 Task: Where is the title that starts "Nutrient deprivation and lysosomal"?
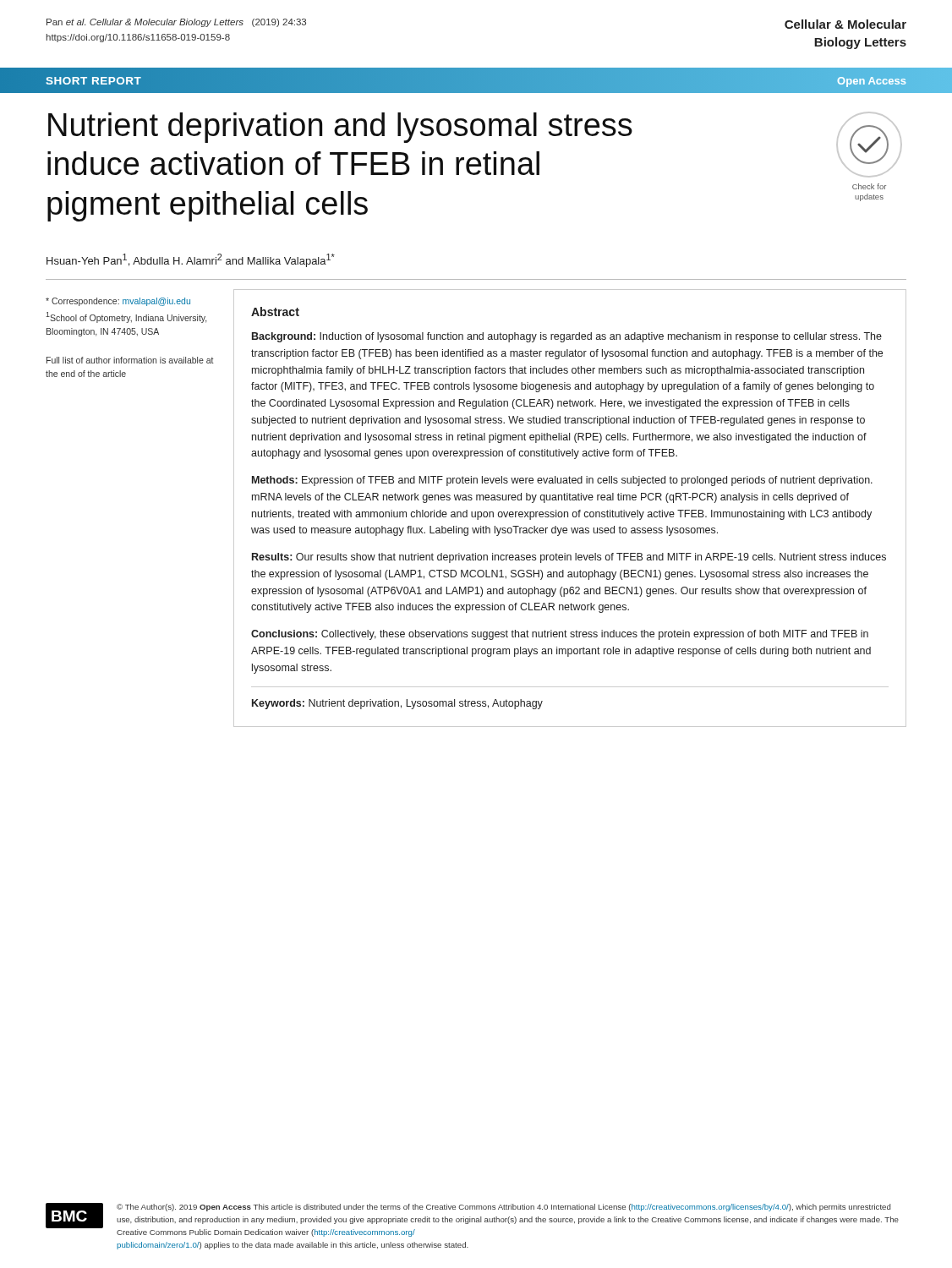click(x=392, y=164)
